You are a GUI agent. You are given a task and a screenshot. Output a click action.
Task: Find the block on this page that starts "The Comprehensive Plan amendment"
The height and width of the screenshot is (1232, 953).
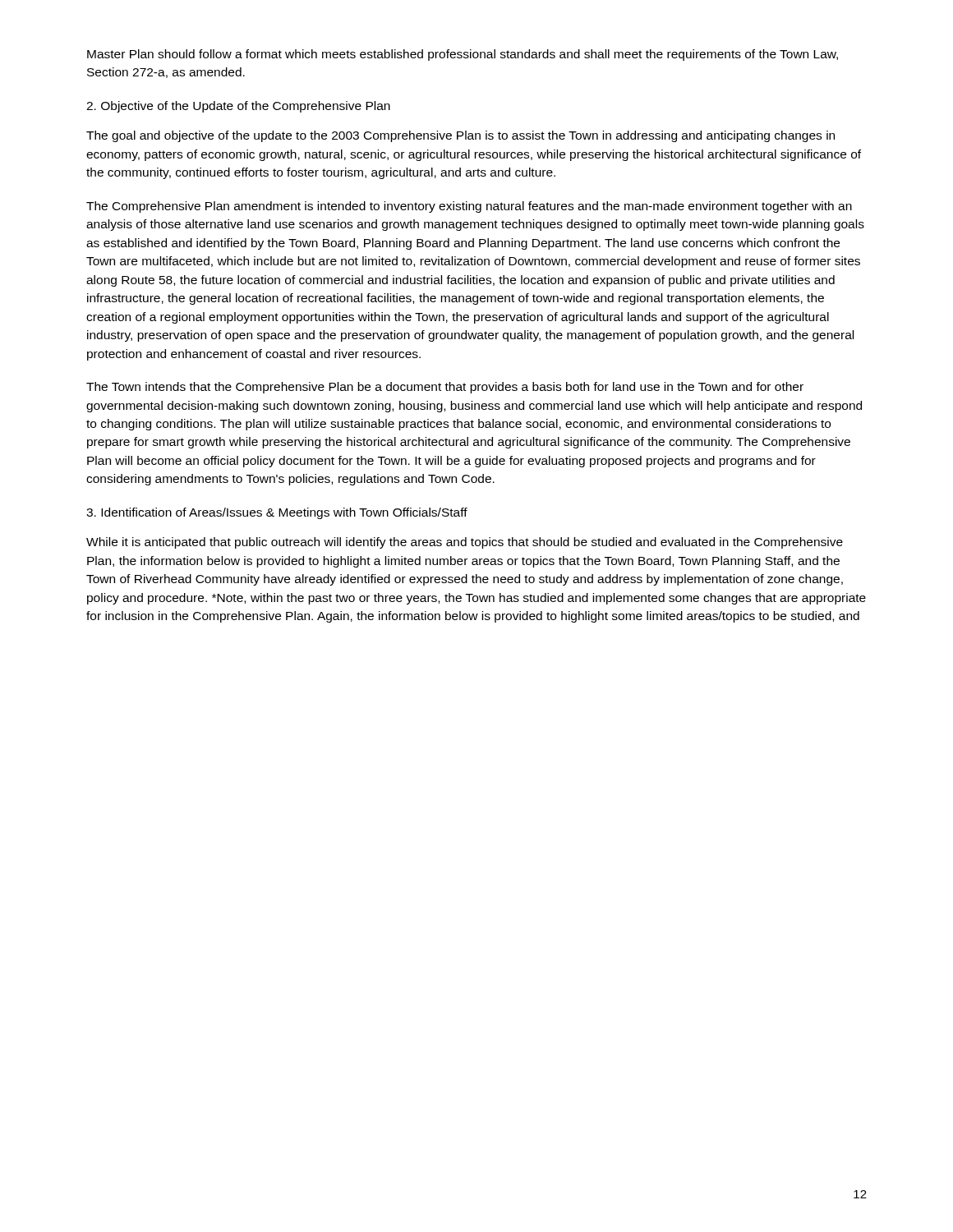pyautogui.click(x=475, y=279)
